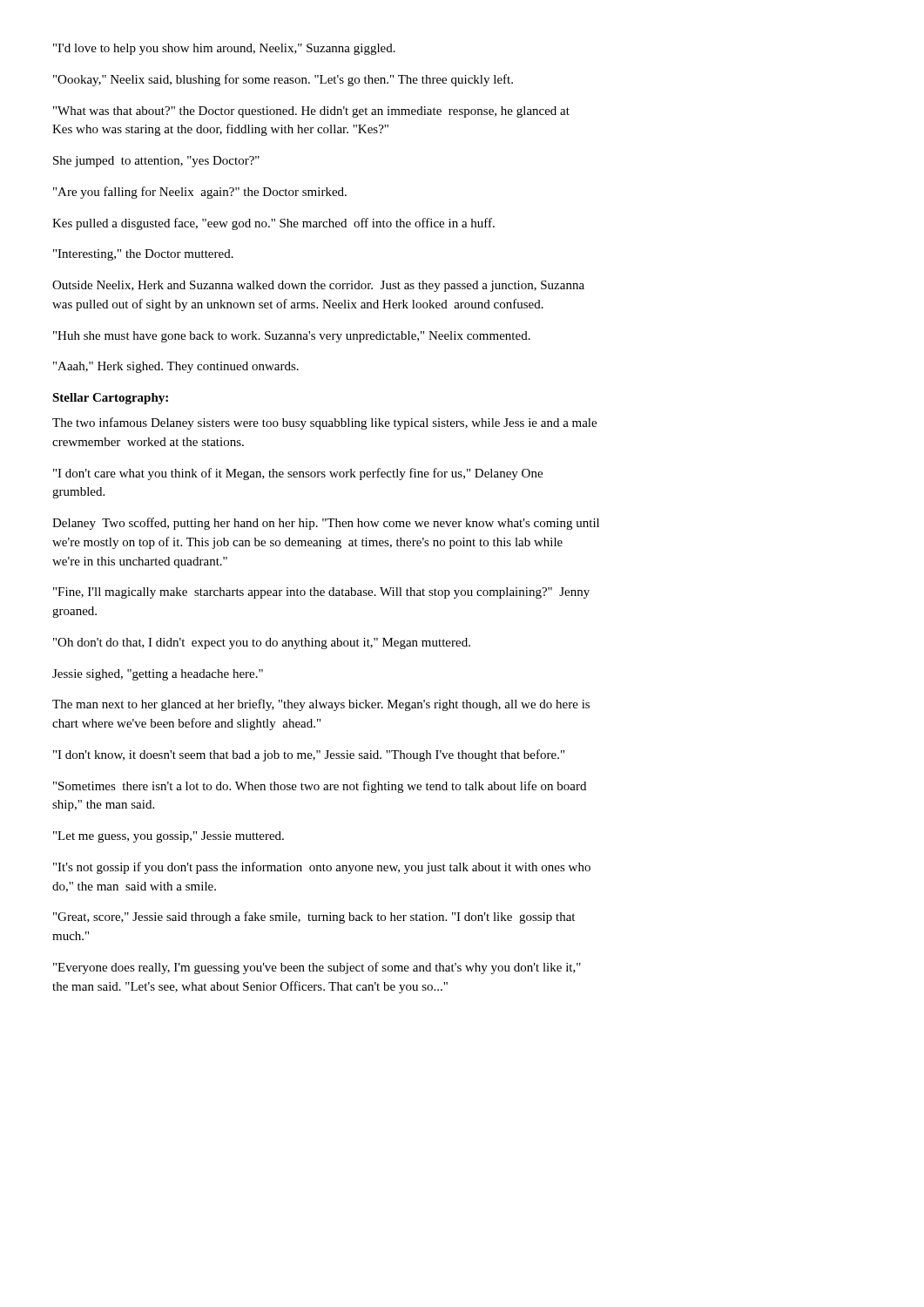Click on the text starting ""It's not gossip if you don't"
924x1307 pixels.
(x=322, y=876)
